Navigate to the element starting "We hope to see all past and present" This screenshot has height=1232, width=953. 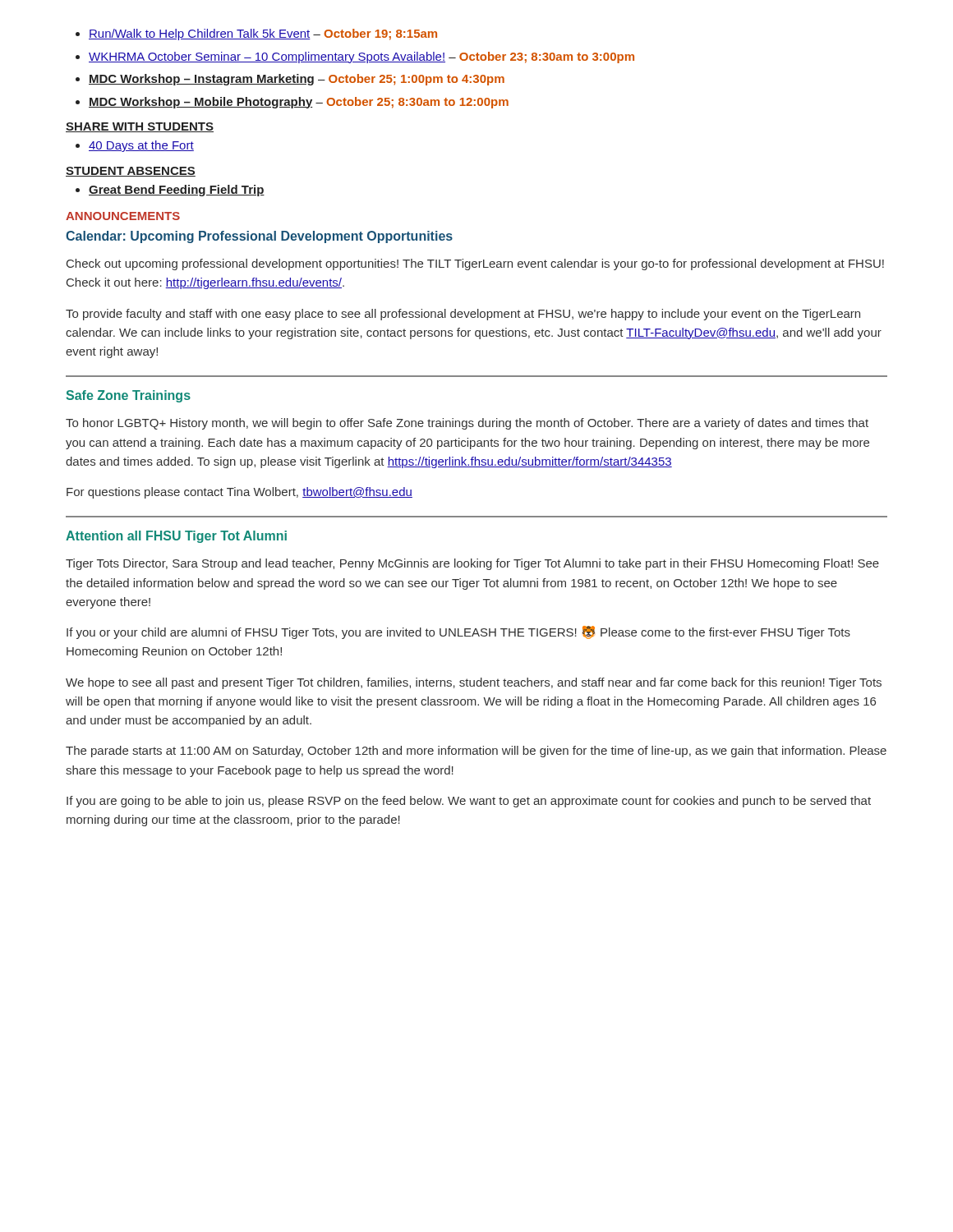474,701
